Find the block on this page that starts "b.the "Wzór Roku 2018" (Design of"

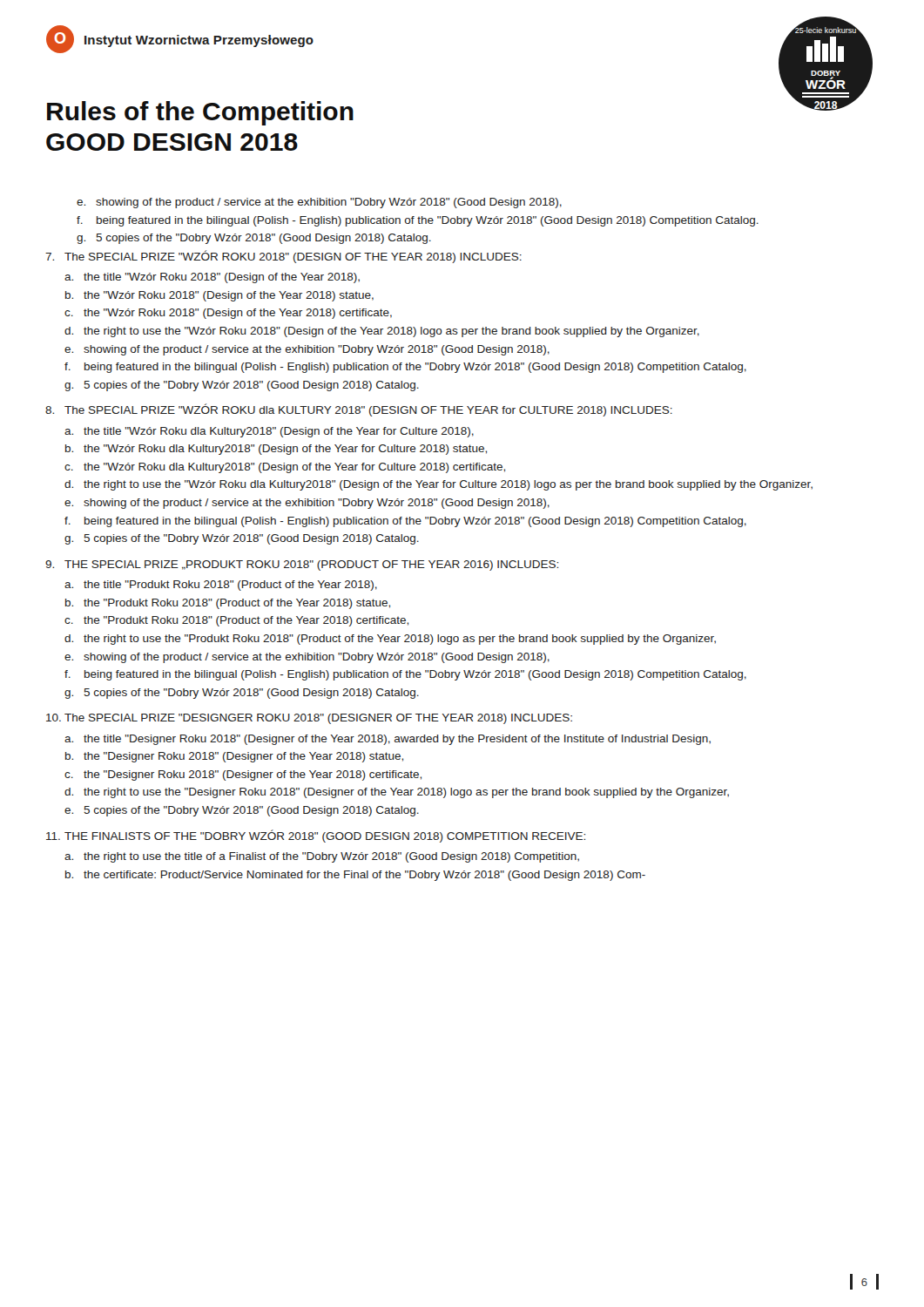tap(219, 296)
